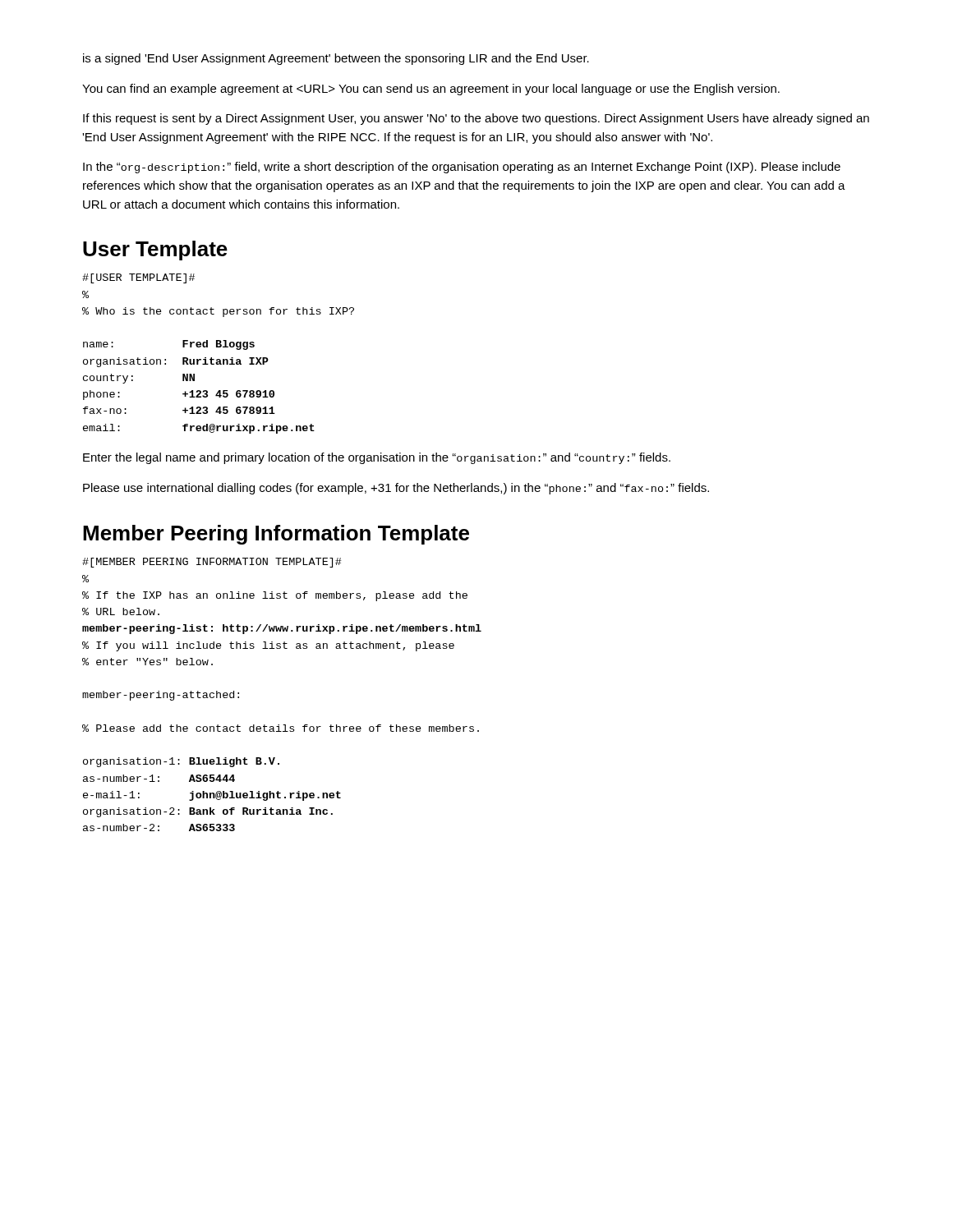Locate the block starting "You can find an example agreement at"

pos(431,88)
